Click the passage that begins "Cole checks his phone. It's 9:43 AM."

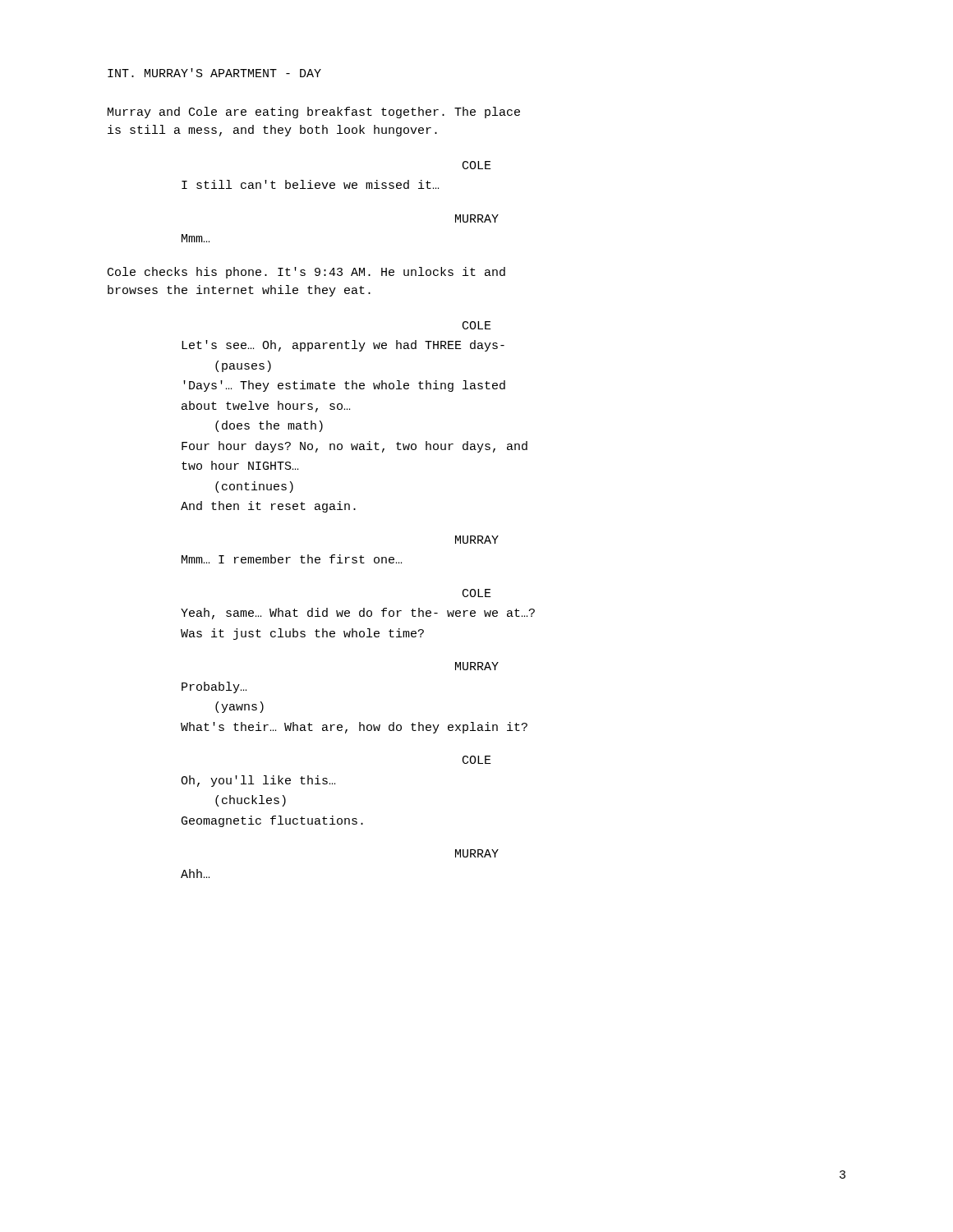(x=306, y=282)
